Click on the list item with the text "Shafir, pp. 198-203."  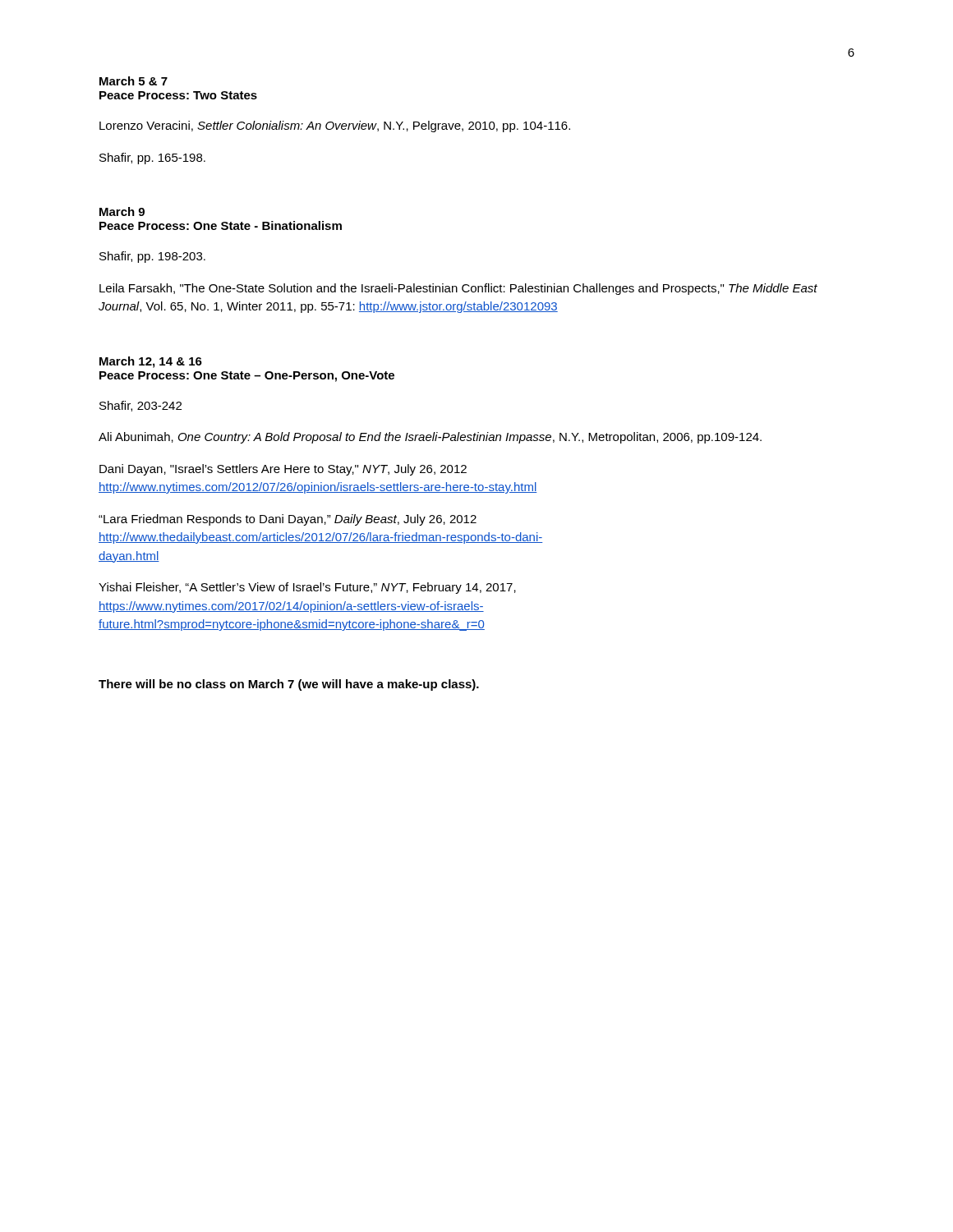[152, 256]
